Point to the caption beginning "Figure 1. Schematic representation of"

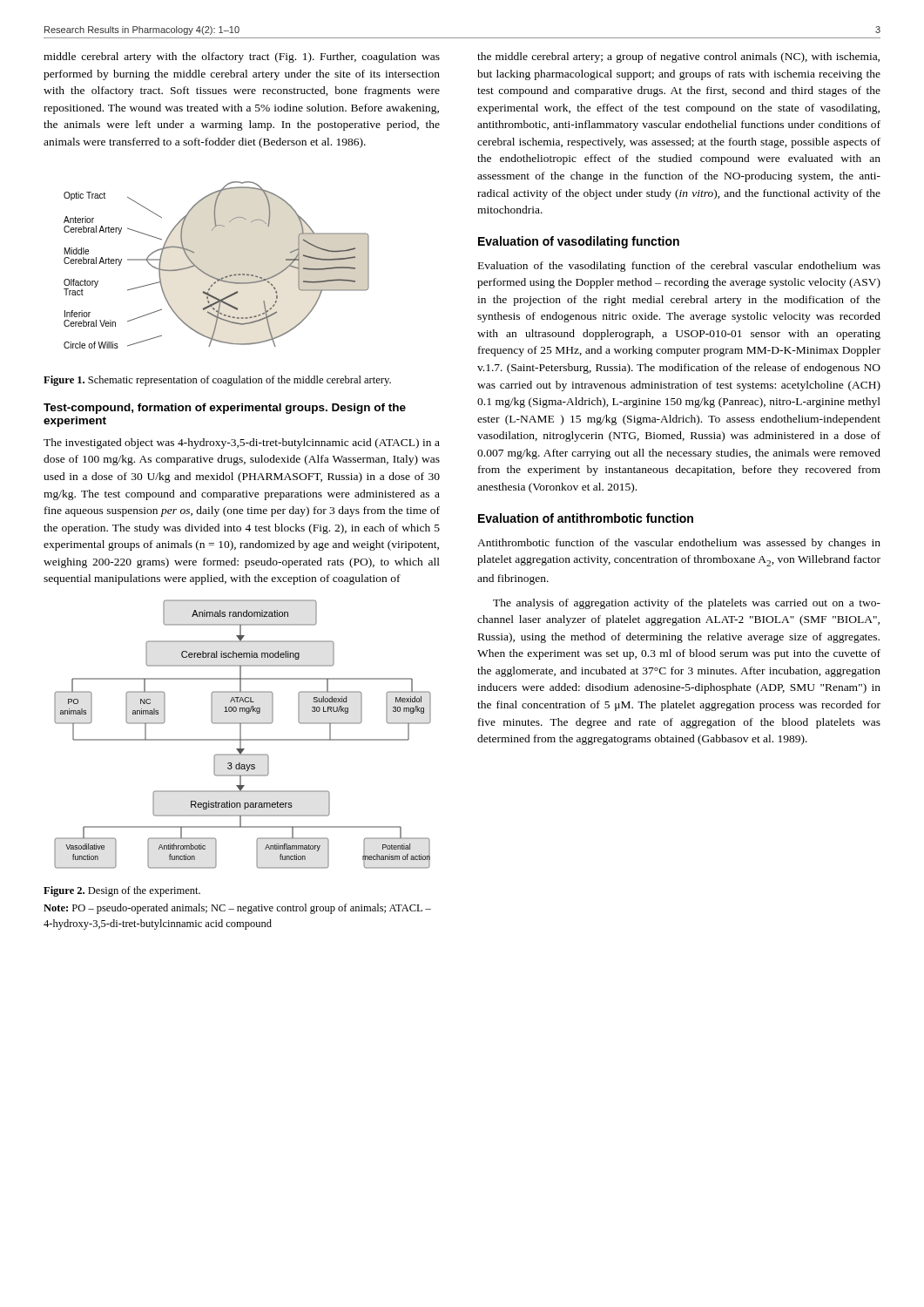218,380
